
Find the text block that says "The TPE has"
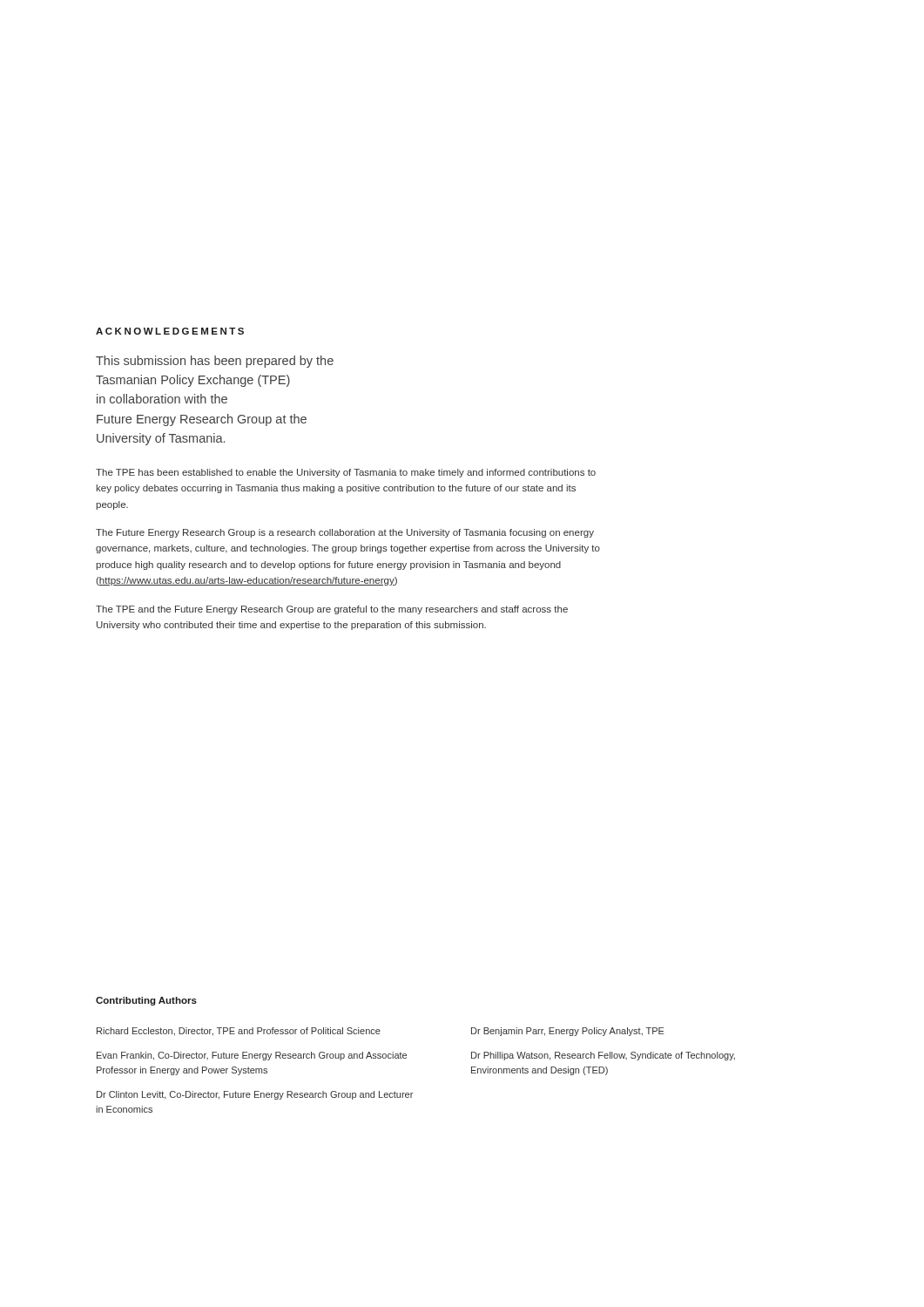[348, 488]
